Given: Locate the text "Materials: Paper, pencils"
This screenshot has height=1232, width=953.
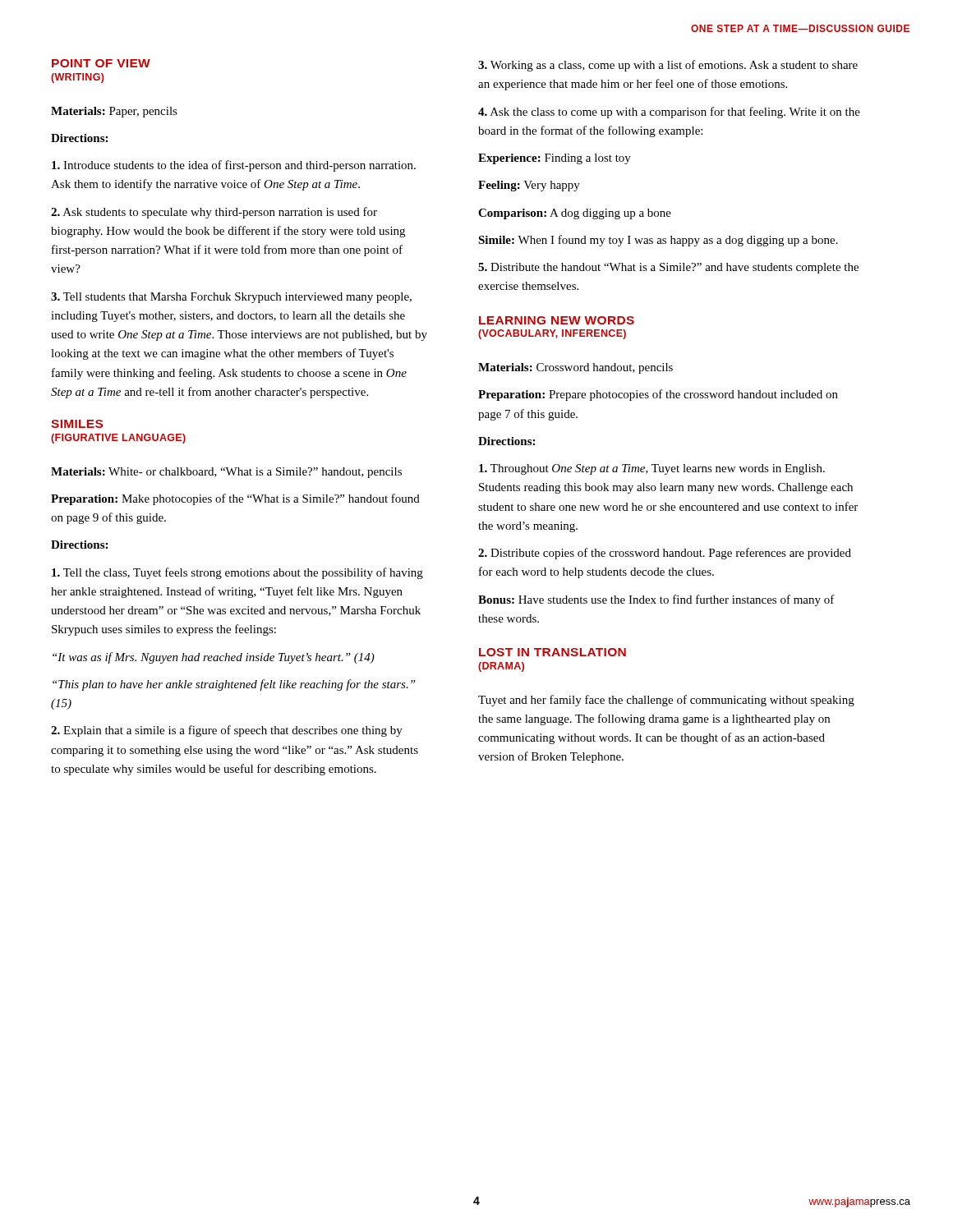Looking at the screenshot, I should click(x=114, y=112).
